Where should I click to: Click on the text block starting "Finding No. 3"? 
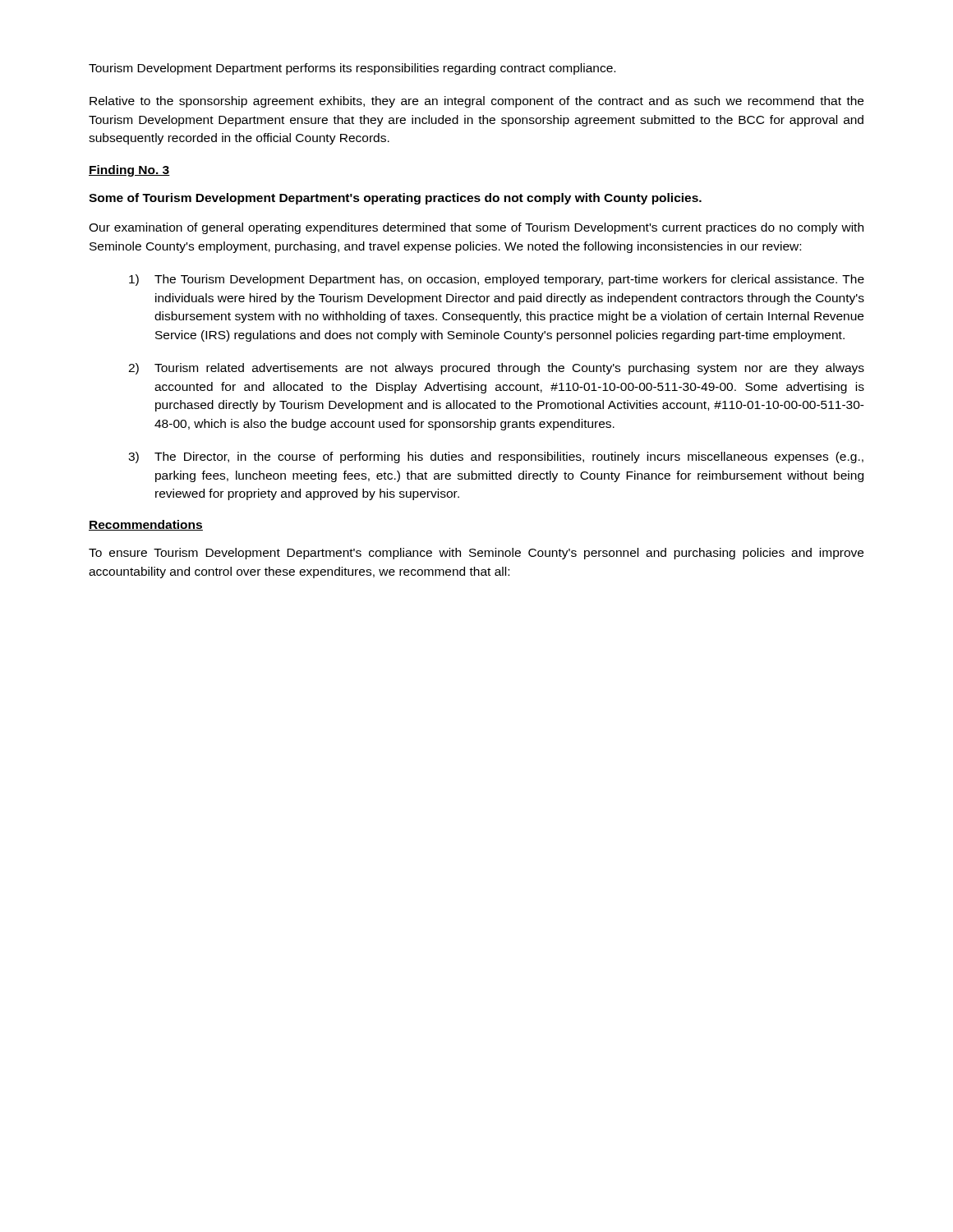point(129,169)
